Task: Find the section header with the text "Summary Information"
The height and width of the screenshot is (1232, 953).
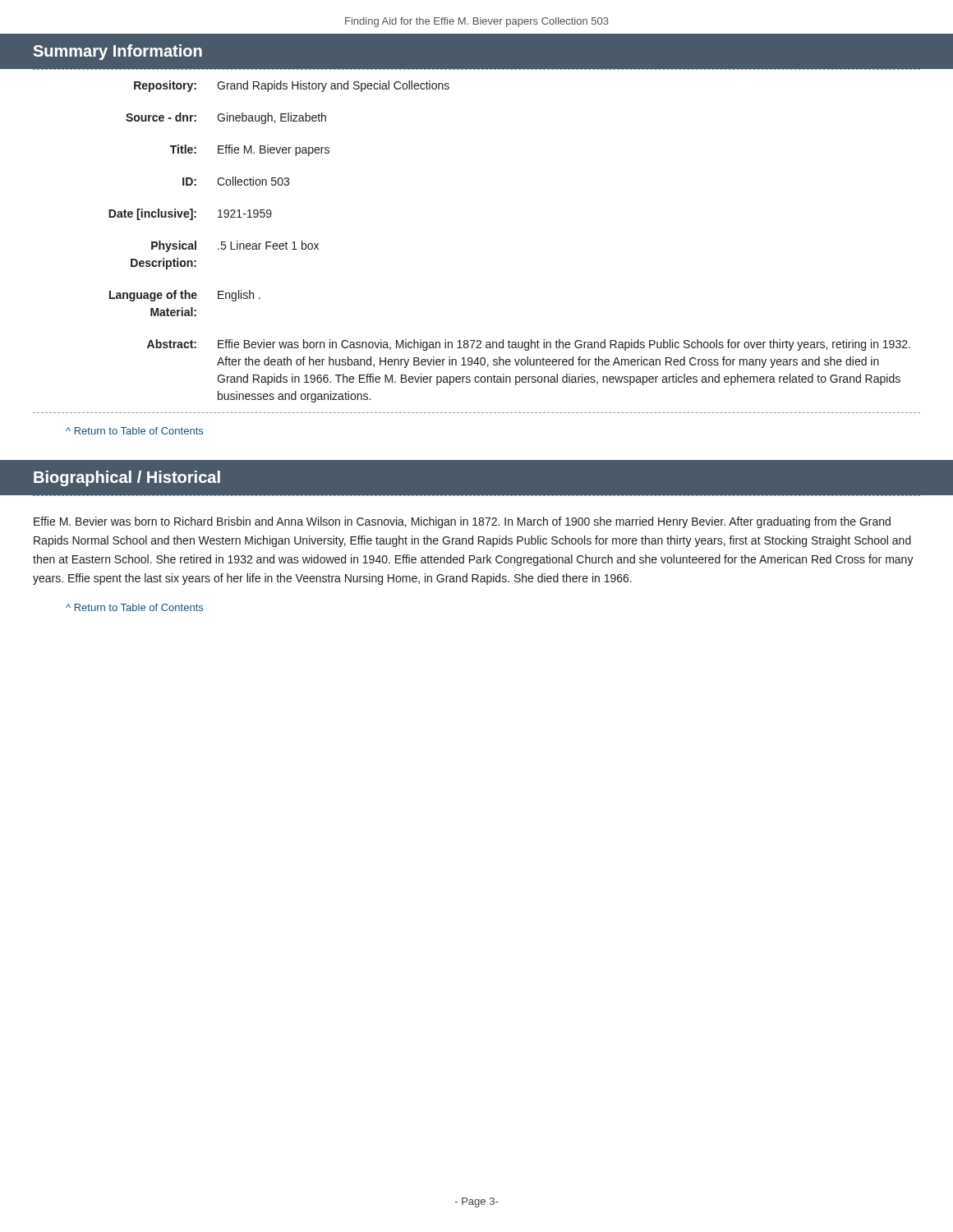Action: 118,51
